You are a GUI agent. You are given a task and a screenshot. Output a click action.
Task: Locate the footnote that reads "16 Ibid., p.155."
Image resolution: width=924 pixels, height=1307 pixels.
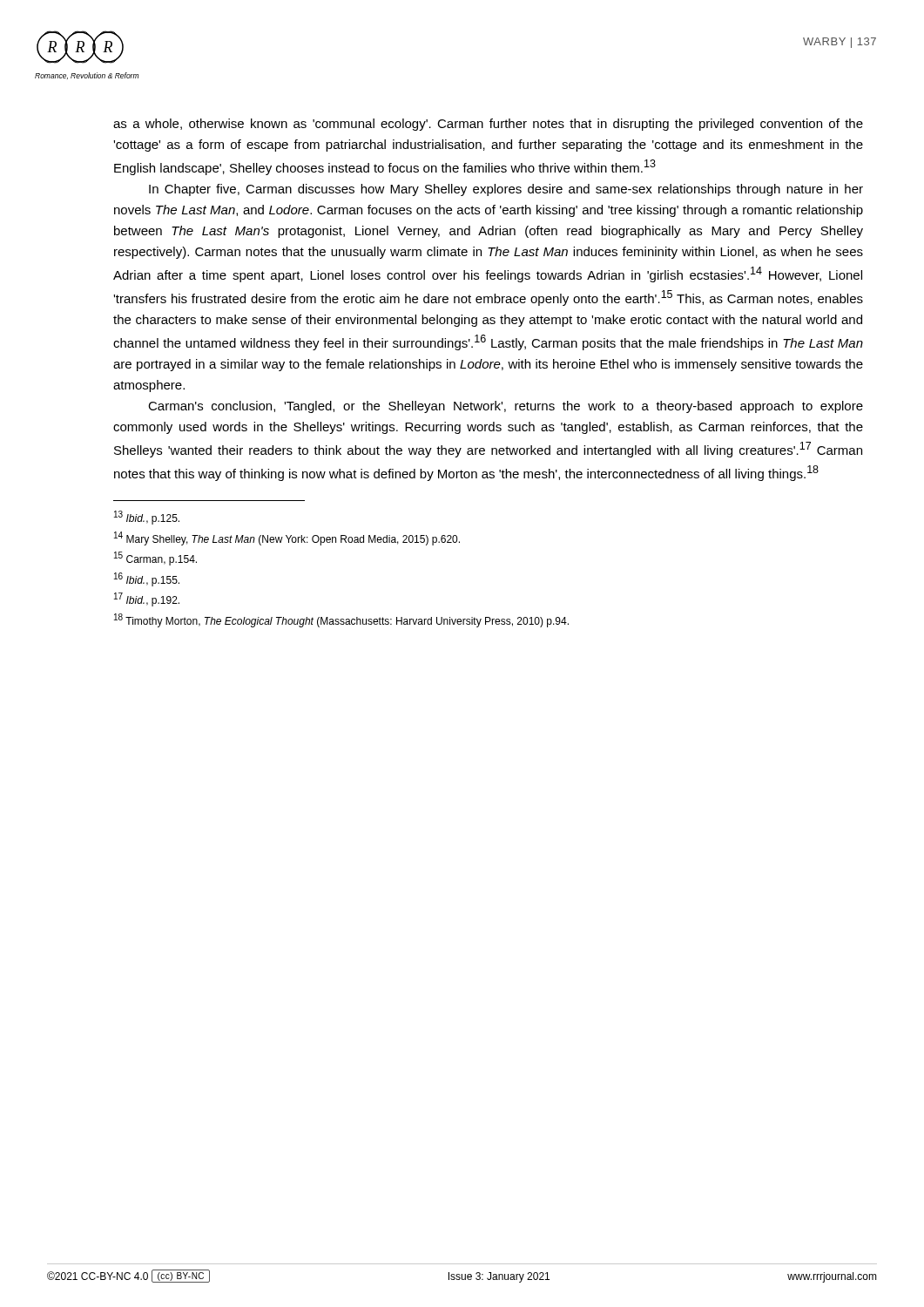pos(147,579)
